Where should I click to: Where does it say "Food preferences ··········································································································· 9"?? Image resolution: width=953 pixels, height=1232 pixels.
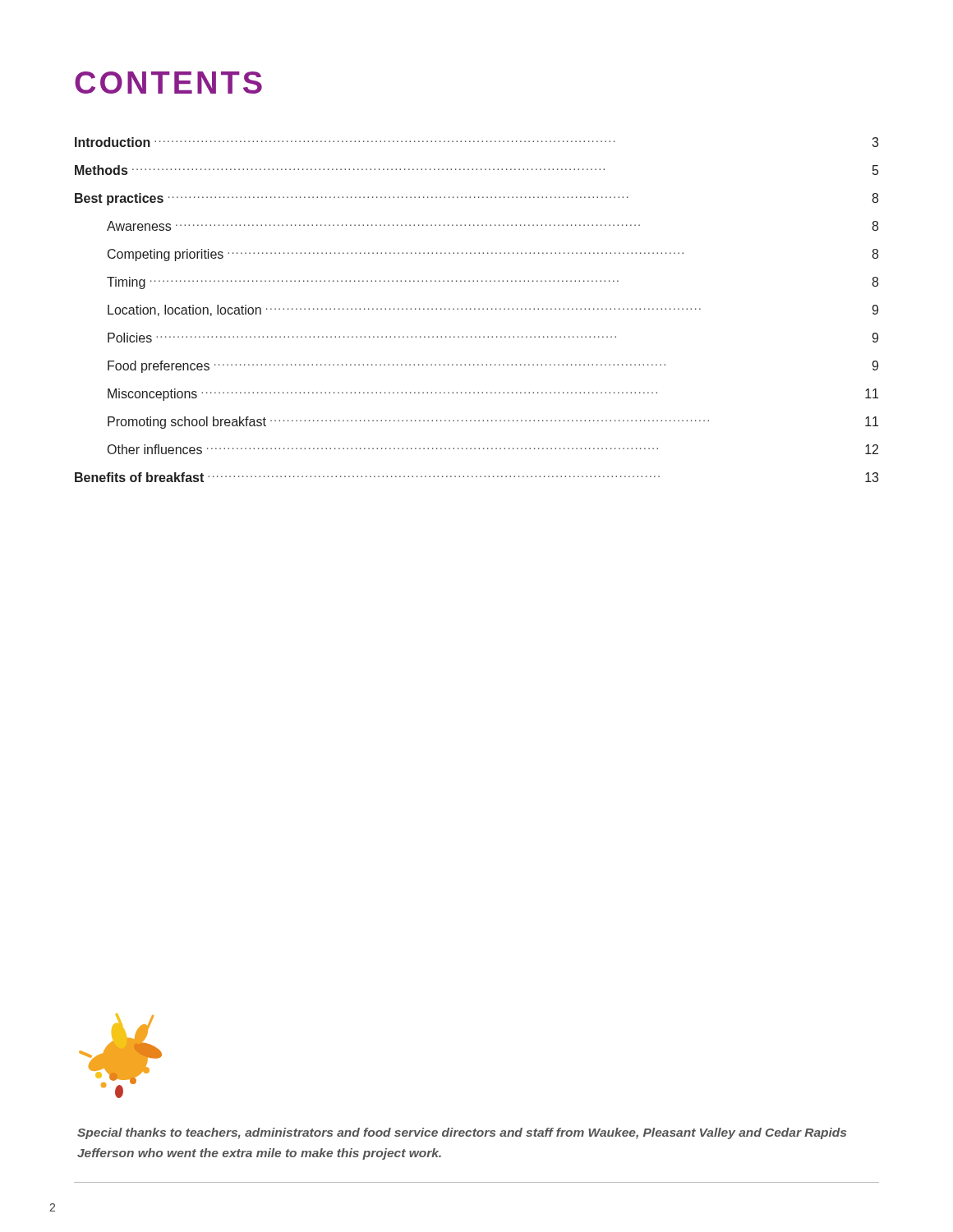[476, 366]
